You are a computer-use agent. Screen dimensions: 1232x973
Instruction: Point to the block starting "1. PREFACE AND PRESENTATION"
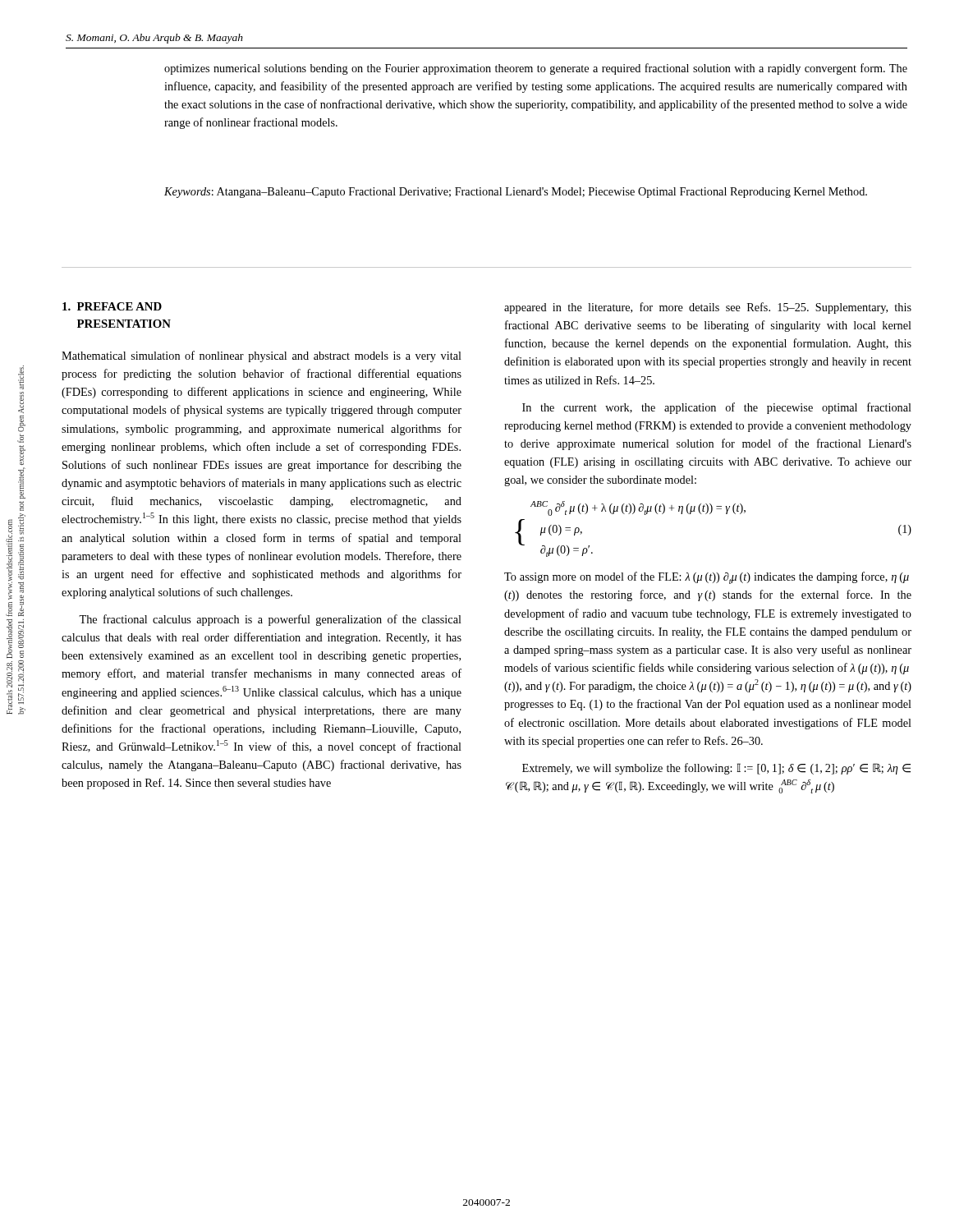pyautogui.click(x=116, y=315)
